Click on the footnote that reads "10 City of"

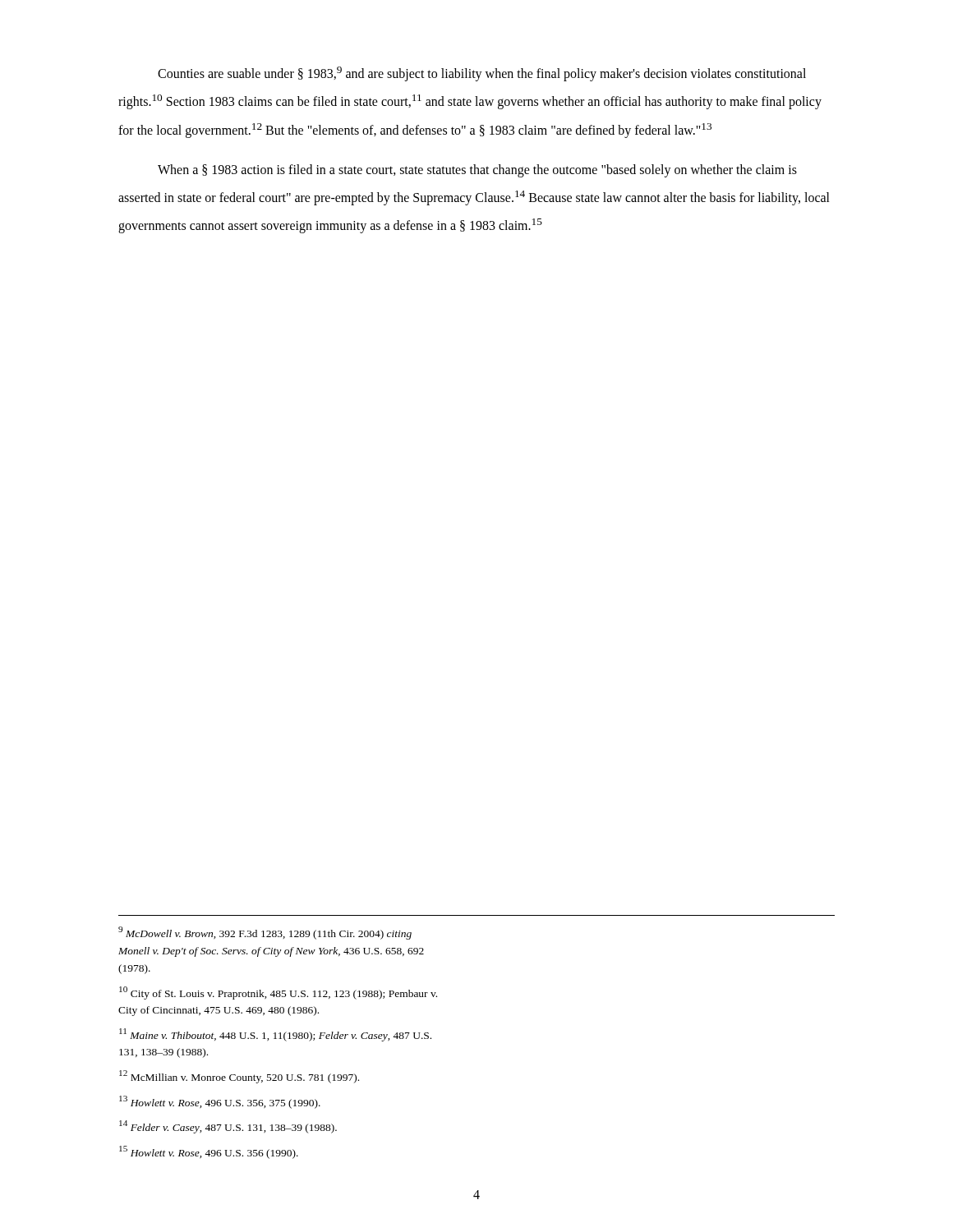click(278, 1000)
